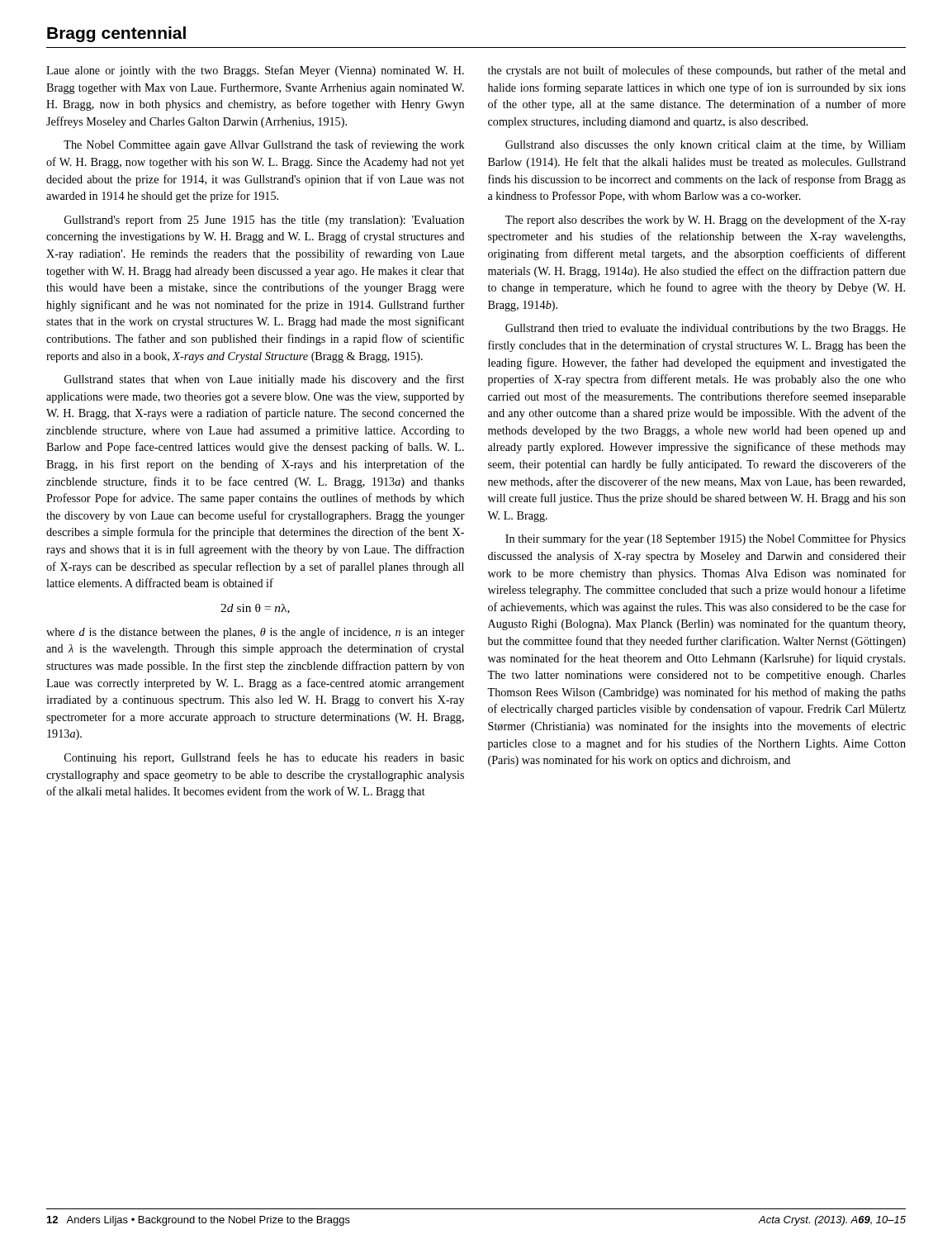Select the passage starting "Bragg centennial"
Image resolution: width=952 pixels, height=1239 pixels.
point(117,33)
